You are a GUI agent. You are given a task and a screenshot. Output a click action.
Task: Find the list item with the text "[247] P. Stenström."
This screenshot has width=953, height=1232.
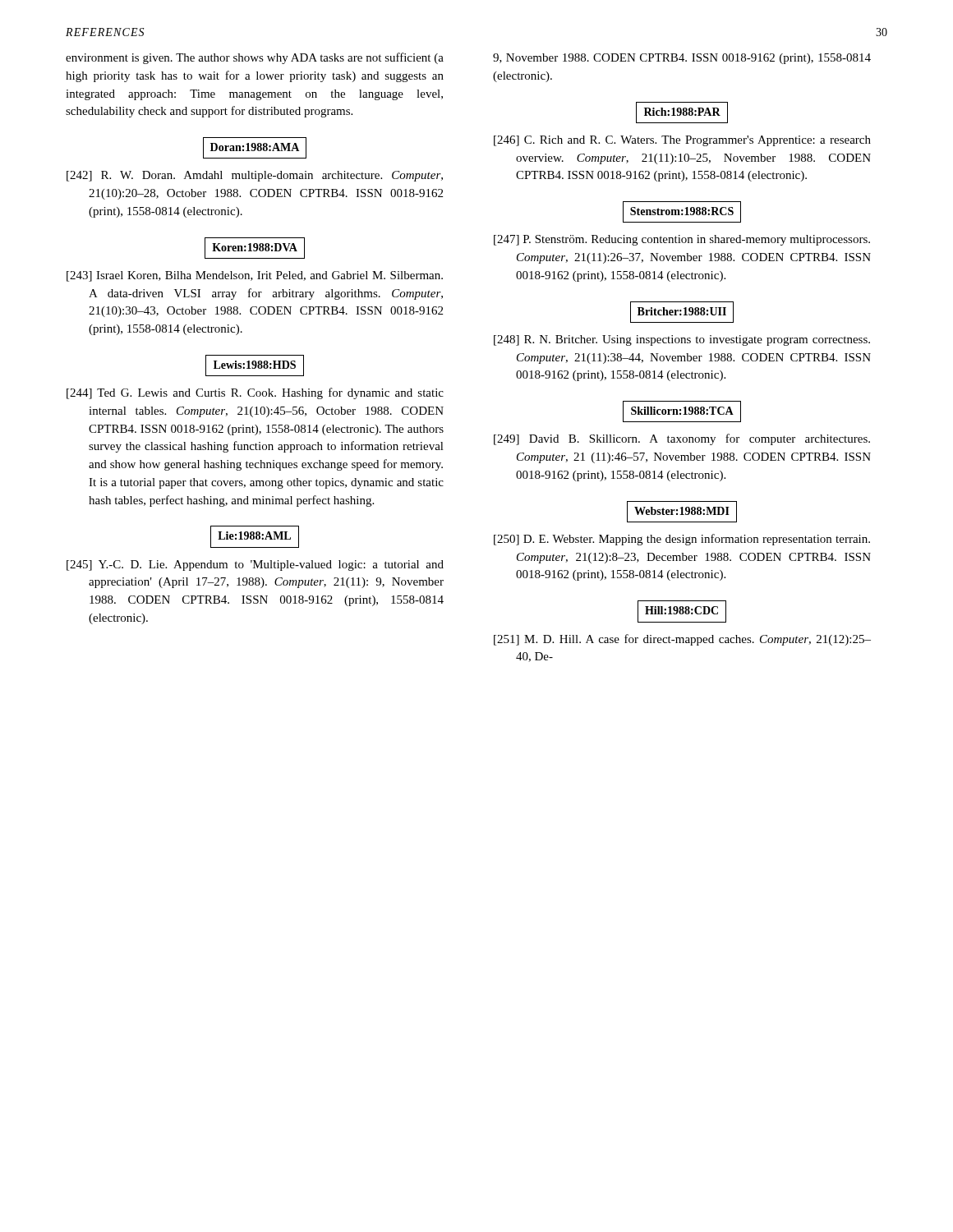point(682,257)
